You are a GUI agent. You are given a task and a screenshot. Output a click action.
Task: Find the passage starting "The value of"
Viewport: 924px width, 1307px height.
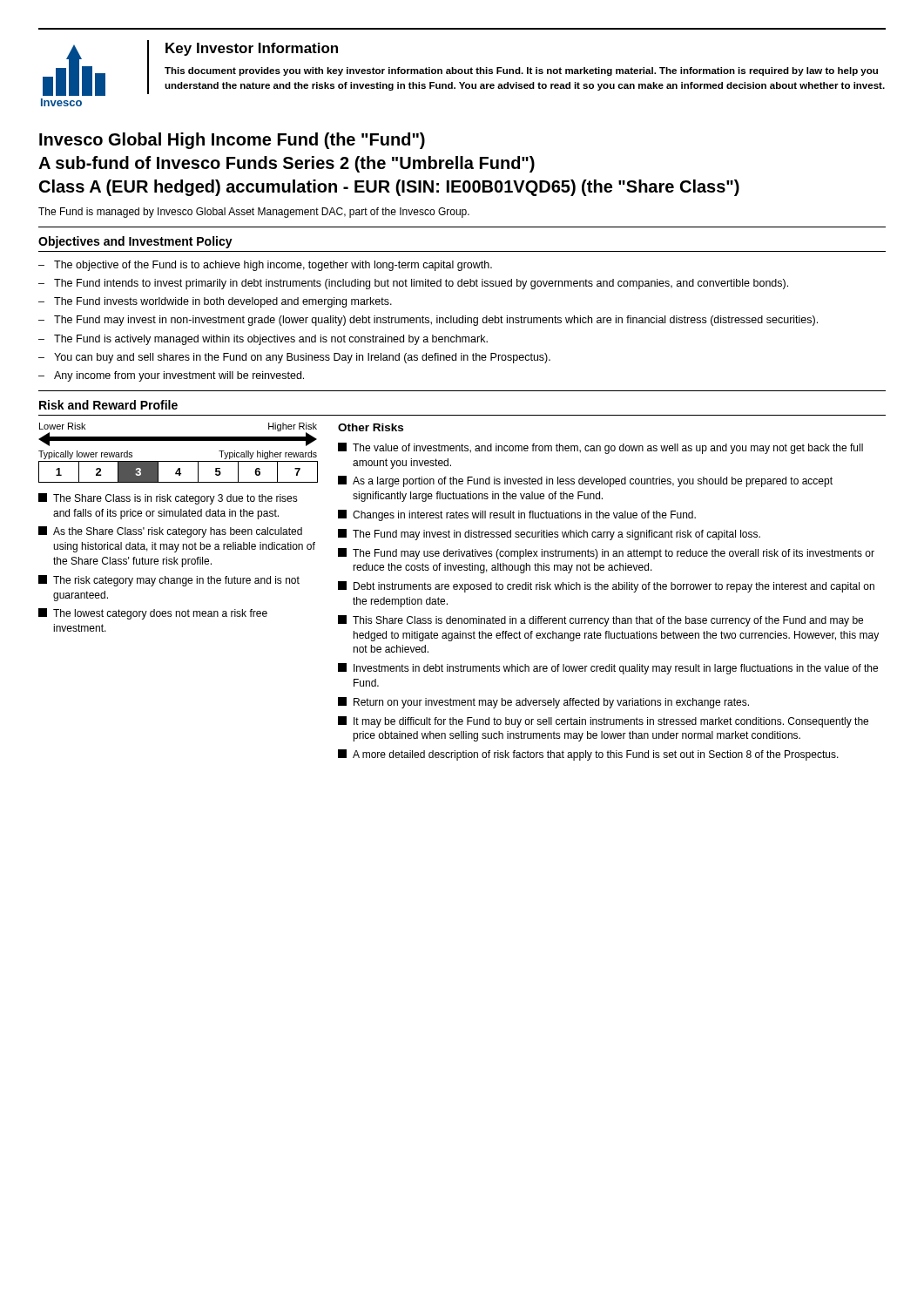point(612,455)
